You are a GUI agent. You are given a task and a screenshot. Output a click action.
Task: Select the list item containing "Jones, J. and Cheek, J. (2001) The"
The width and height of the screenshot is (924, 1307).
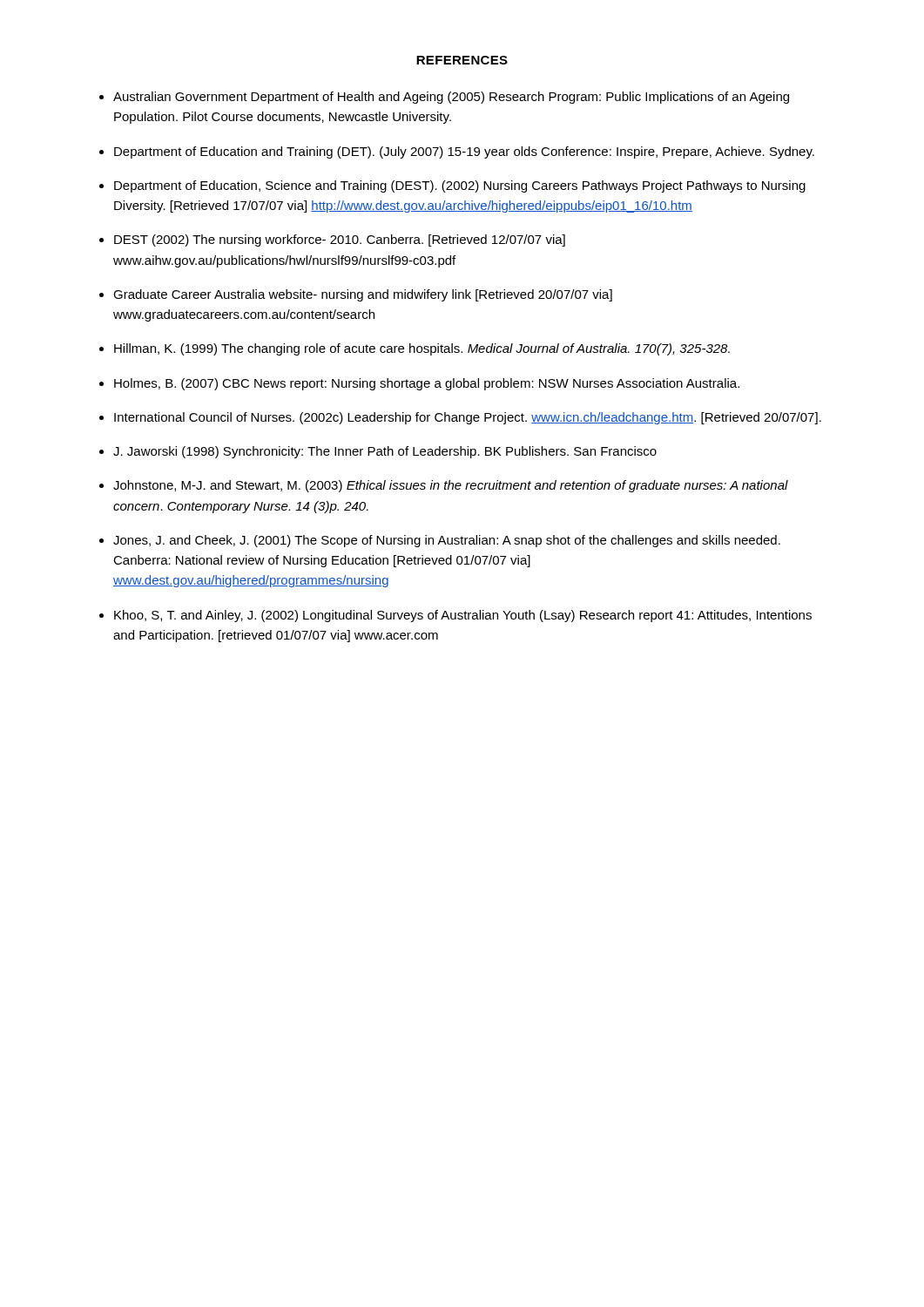click(447, 560)
